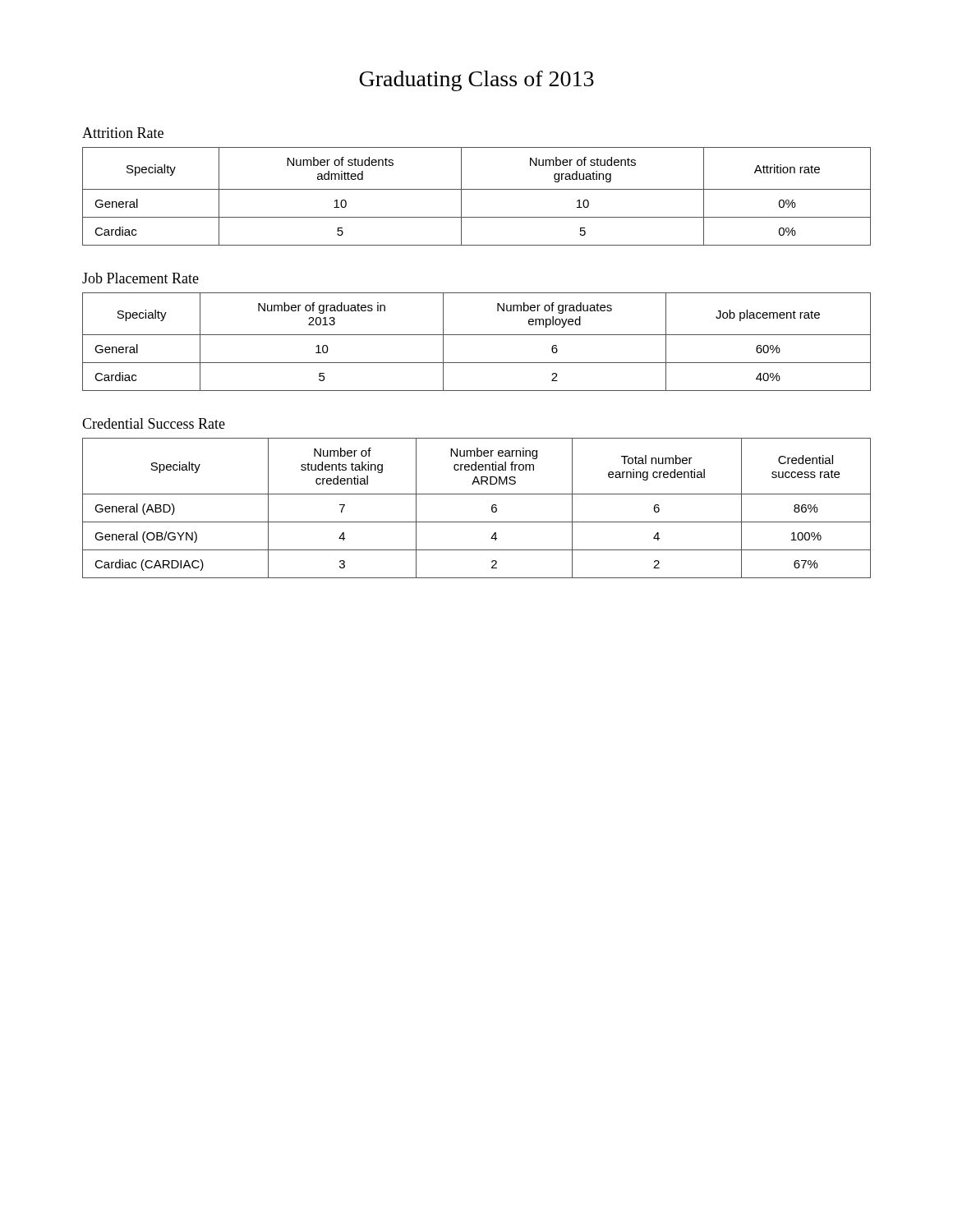This screenshot has height=1232, width=953.
Task: Locate the table with the text "Number of students graduating"
Action: 476,196
